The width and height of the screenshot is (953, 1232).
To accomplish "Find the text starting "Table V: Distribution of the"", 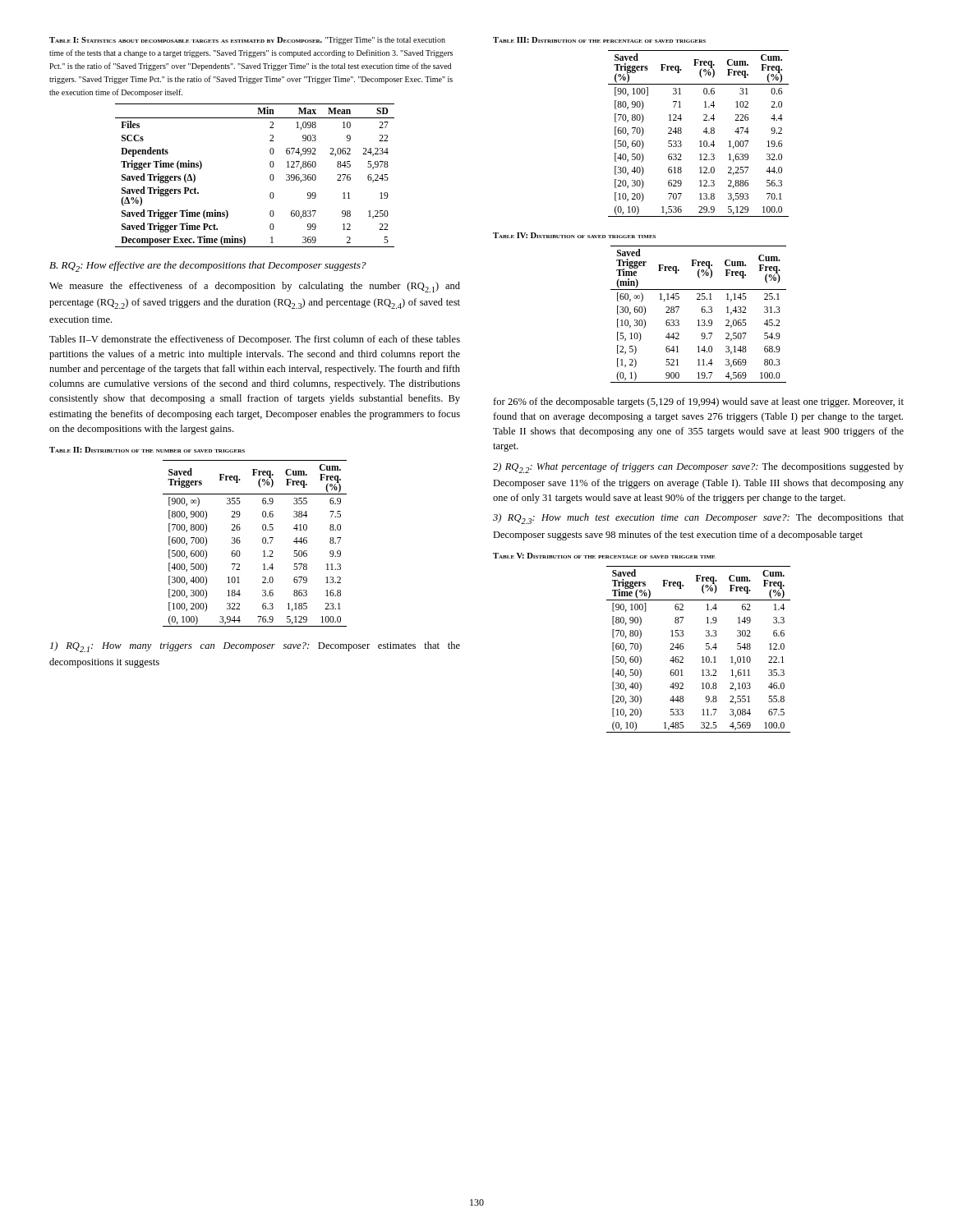I will [604, 556].
